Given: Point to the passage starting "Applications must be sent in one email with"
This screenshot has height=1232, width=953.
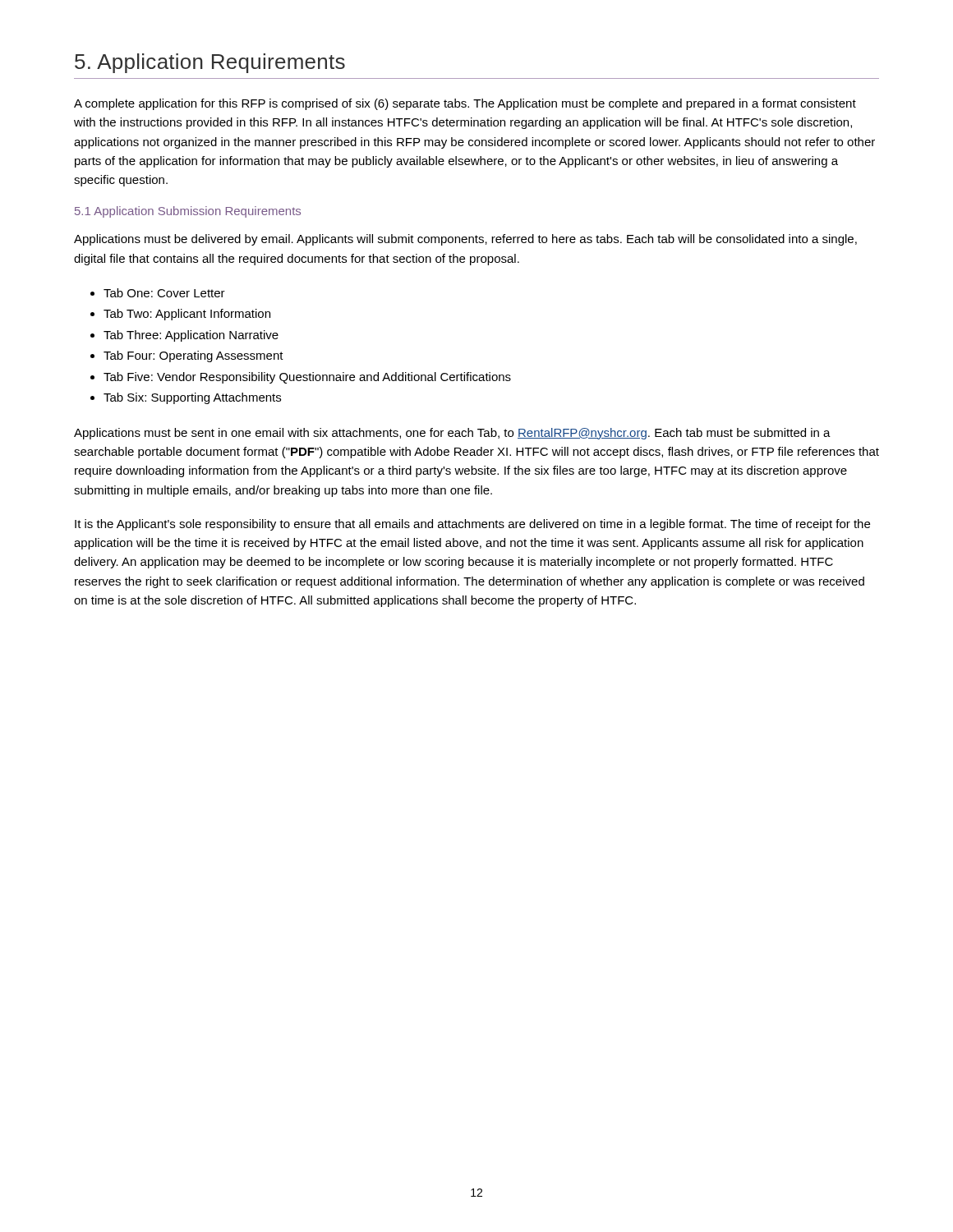Looking at the screenshot, I should coord(476,461).
